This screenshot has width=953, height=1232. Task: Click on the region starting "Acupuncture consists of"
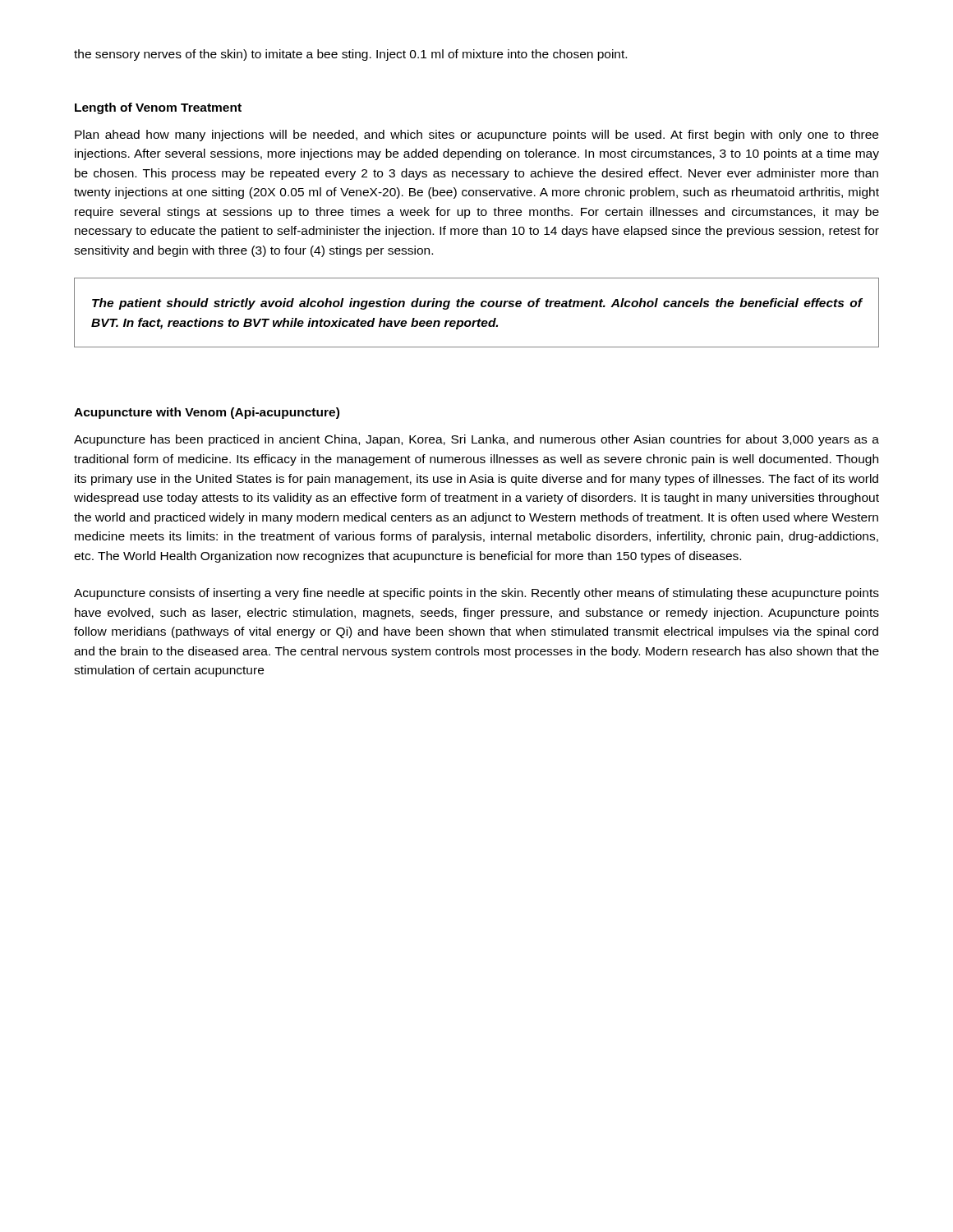tap(476, 632)
